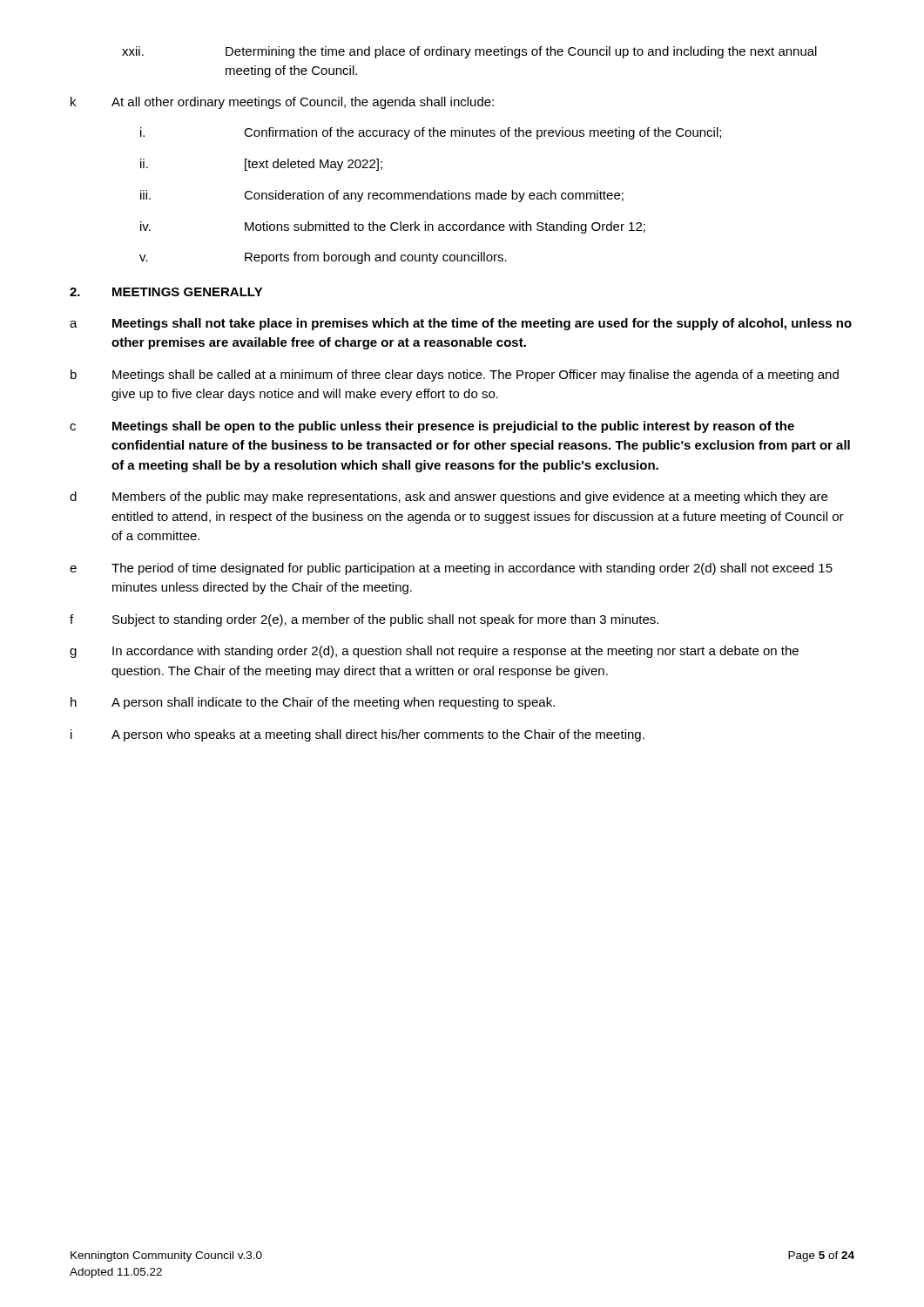Find the block on this page that starts "b Meetings shall be called at a"
The image size is (924, 1307).
(462, 385)
